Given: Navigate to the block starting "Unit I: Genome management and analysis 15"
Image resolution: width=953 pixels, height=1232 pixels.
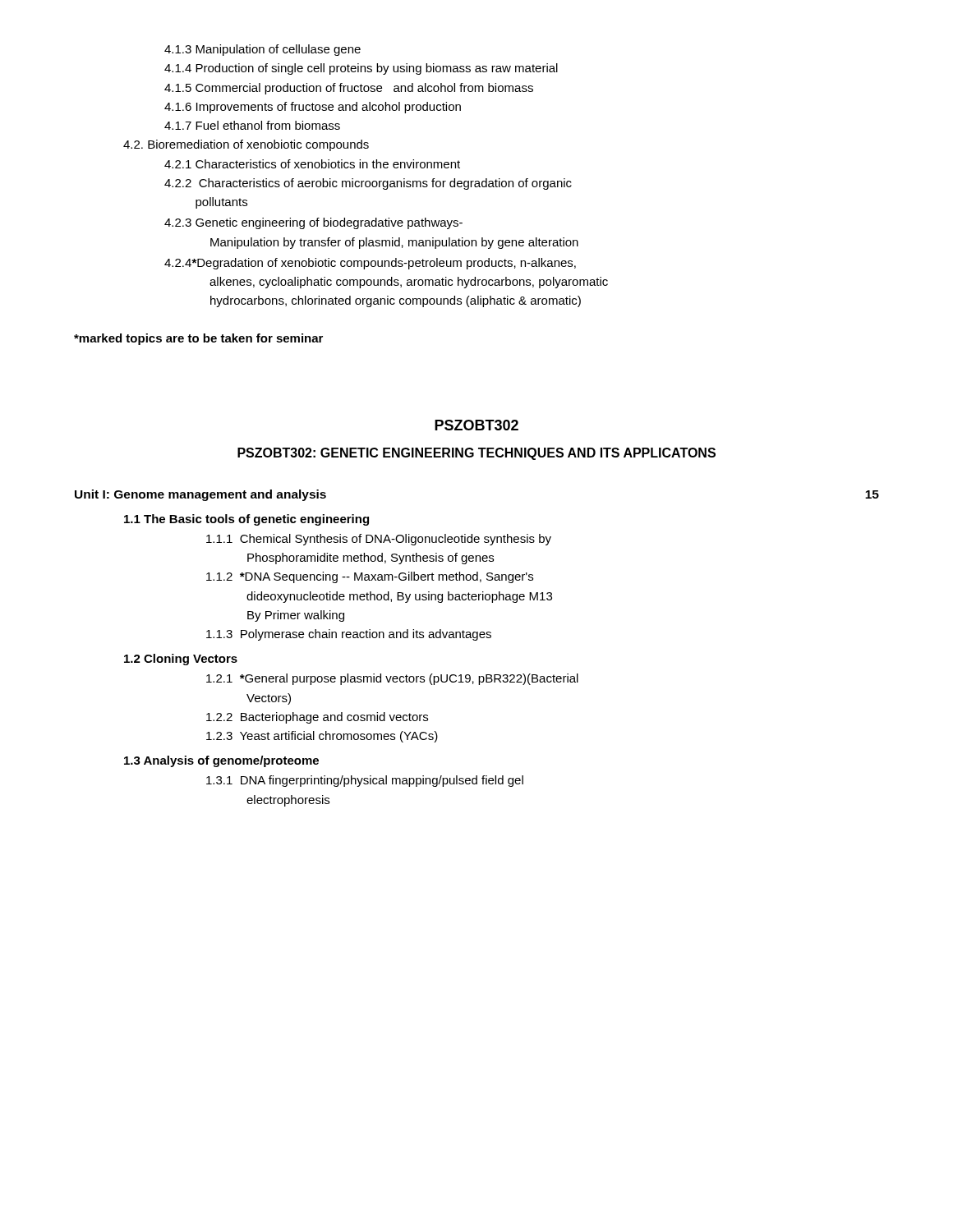Looking at the screenshot, I should (x=202, y=495).
